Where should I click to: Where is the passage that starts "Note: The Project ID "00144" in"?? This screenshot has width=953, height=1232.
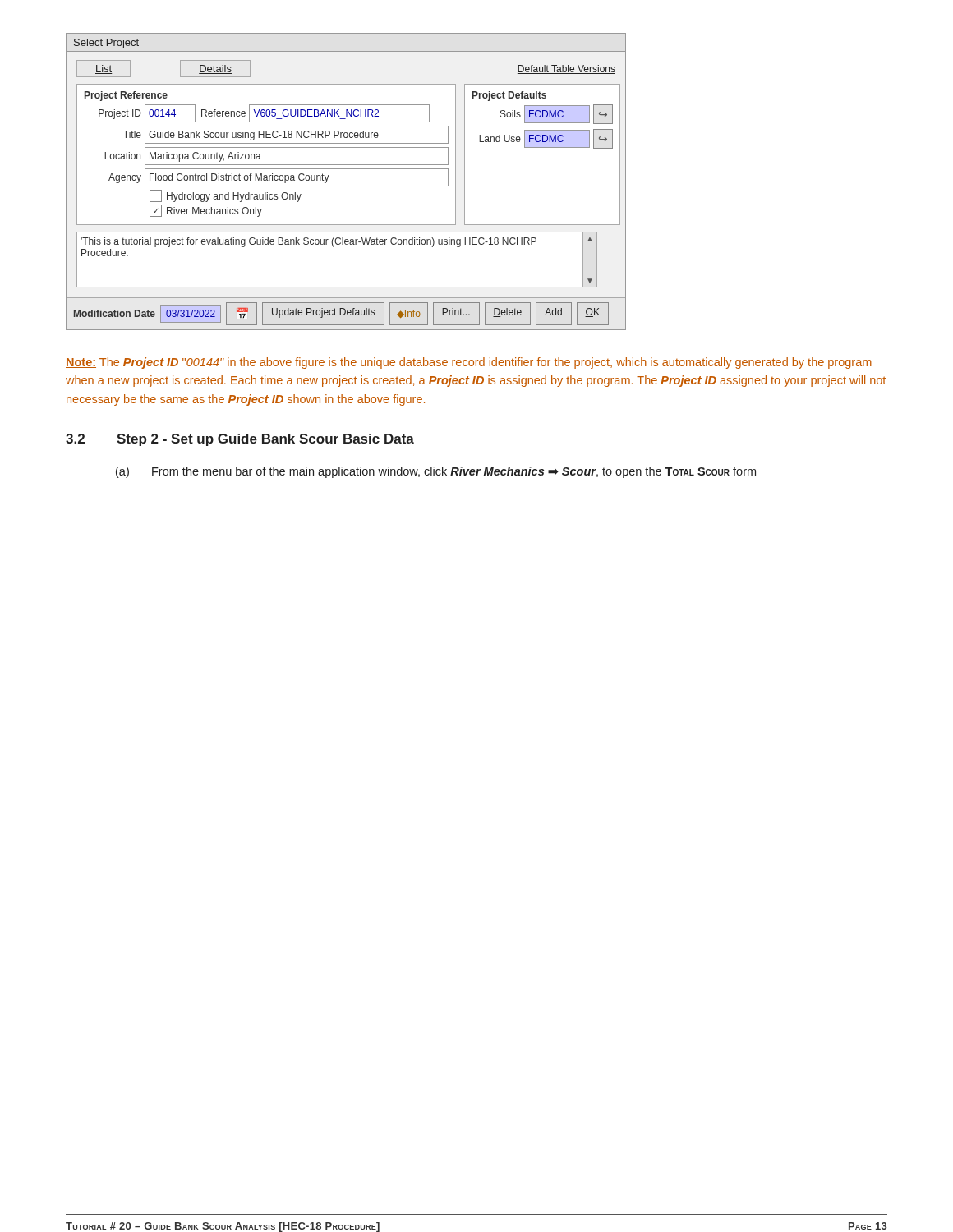tap(476, 381)
